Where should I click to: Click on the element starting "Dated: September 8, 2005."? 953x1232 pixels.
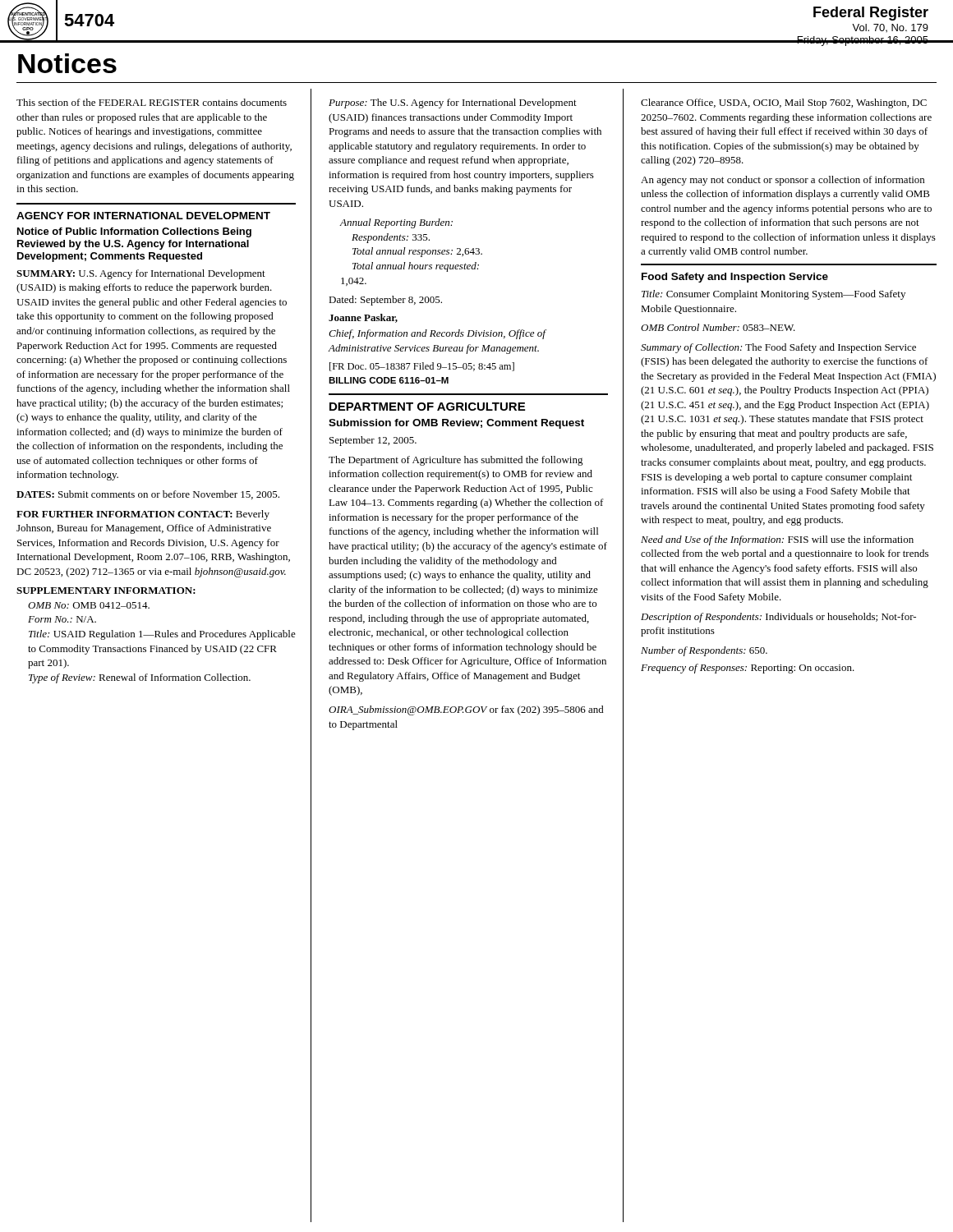pos(386,299)
